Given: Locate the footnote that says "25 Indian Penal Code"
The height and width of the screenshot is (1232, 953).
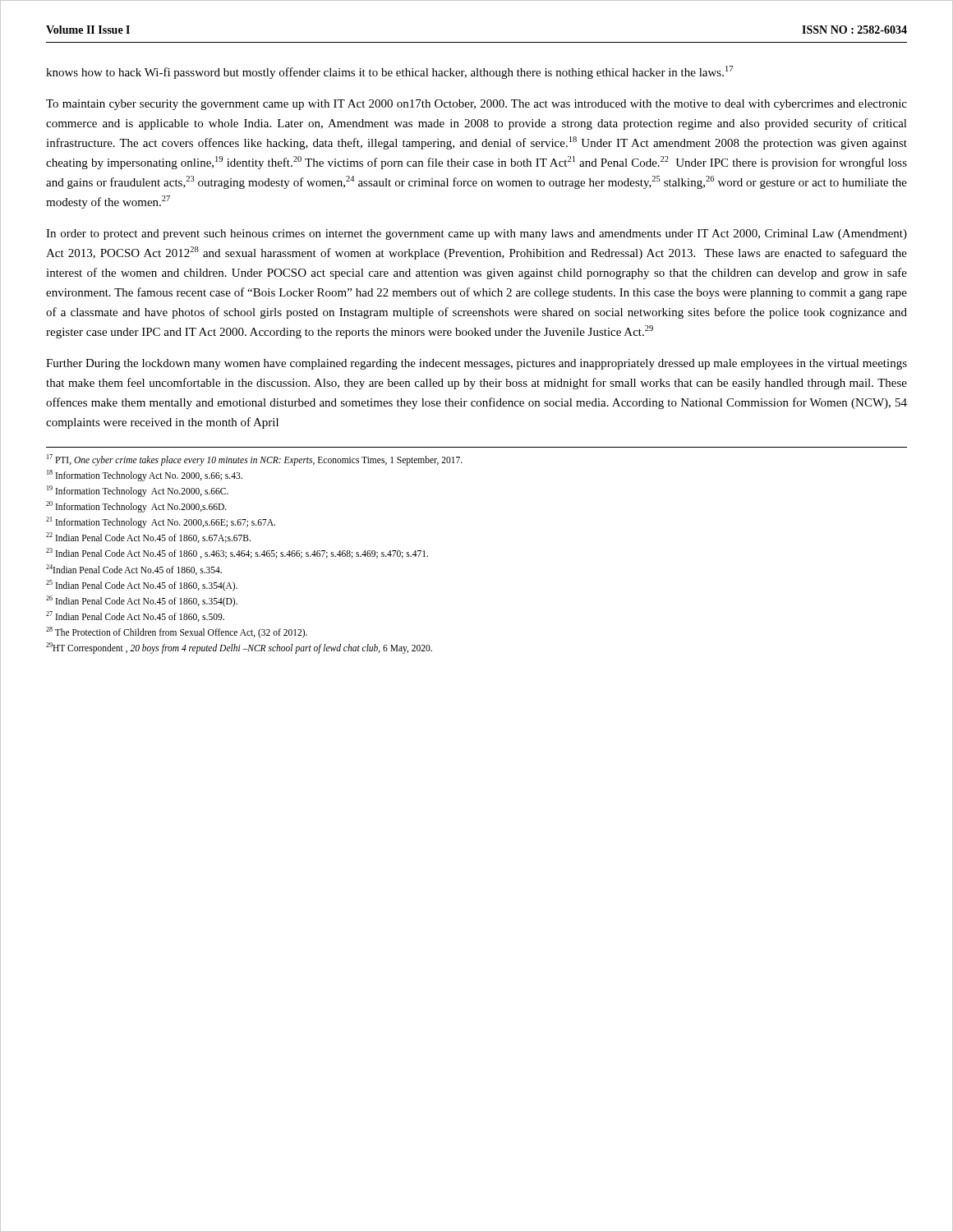Looking at the screenshot, I should (x=142, y=584).
